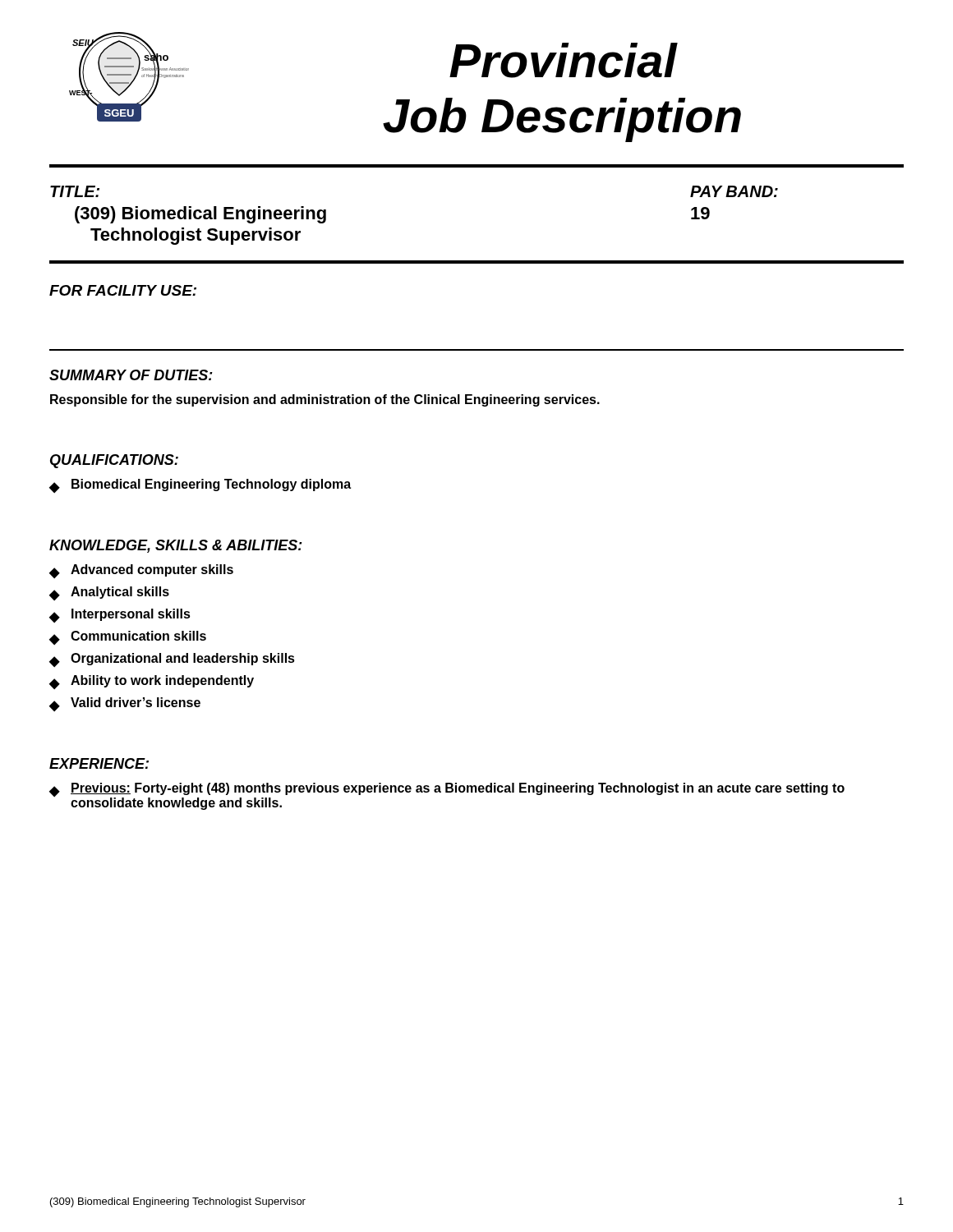The image size is (953, 1232).
Task: Where does it say "FOR FACILITY USE:"?
Action: tap(123, 290)
